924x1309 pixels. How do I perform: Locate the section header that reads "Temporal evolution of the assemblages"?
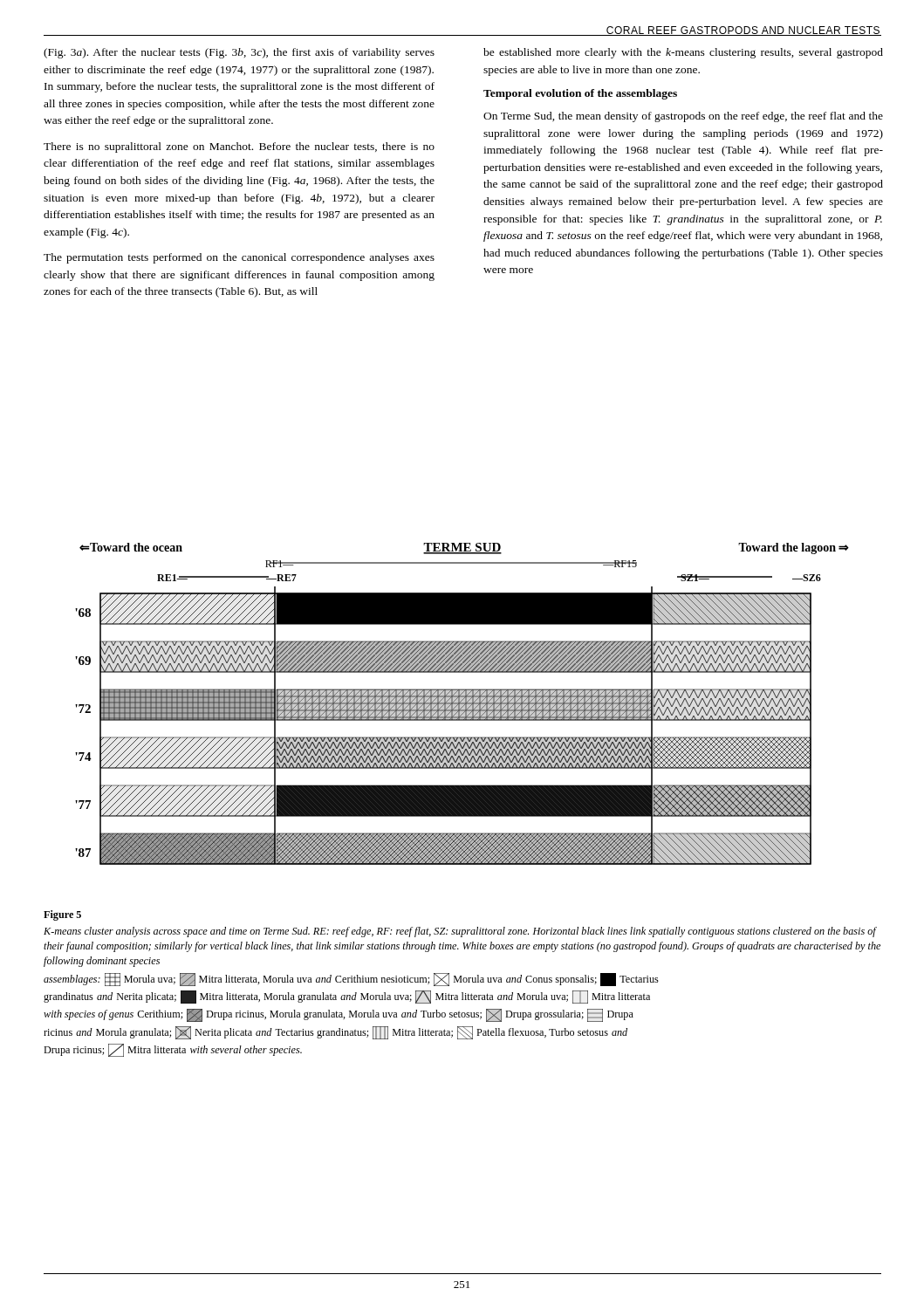580,93
